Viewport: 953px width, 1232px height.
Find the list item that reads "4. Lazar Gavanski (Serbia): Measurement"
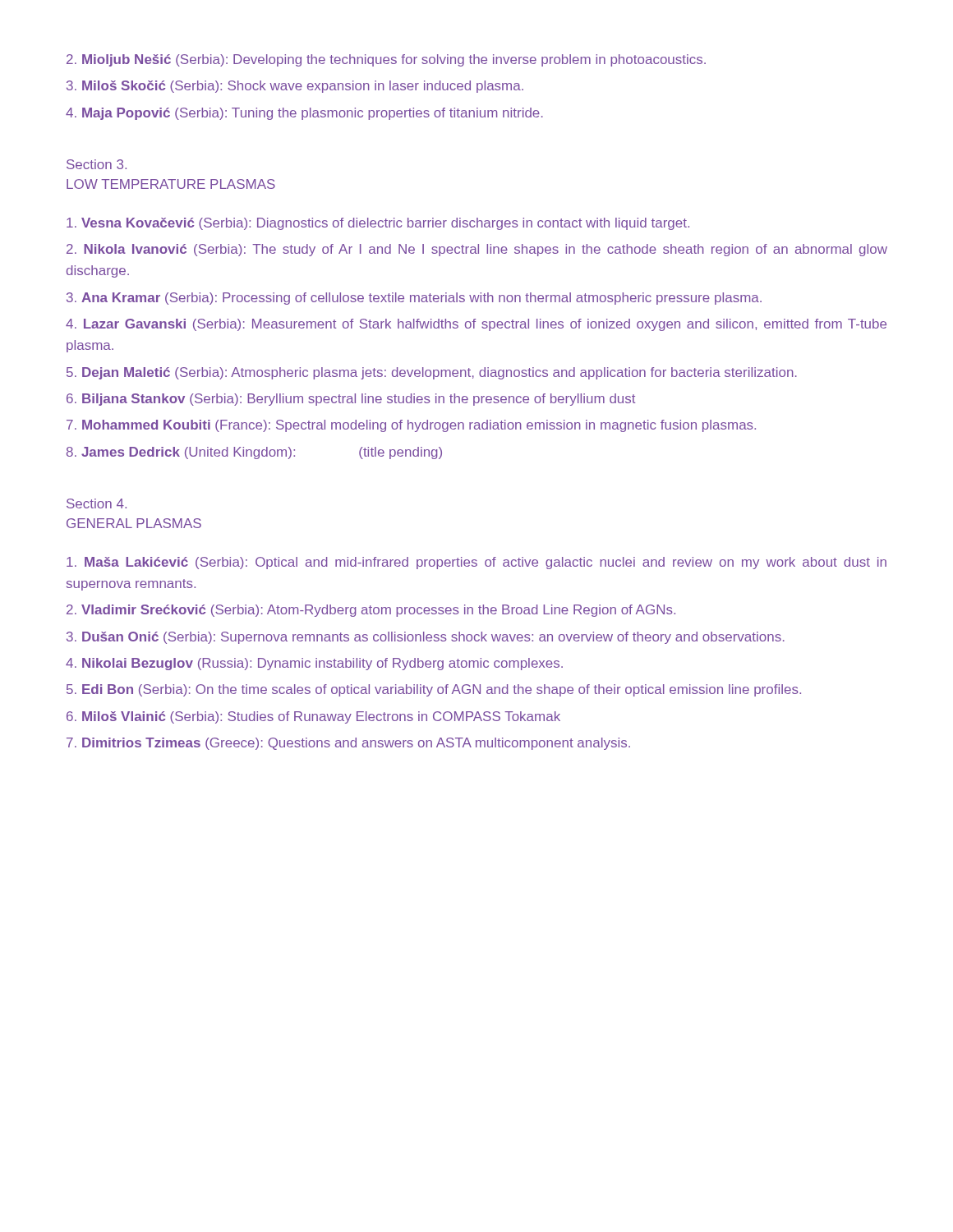click(476, 335)
